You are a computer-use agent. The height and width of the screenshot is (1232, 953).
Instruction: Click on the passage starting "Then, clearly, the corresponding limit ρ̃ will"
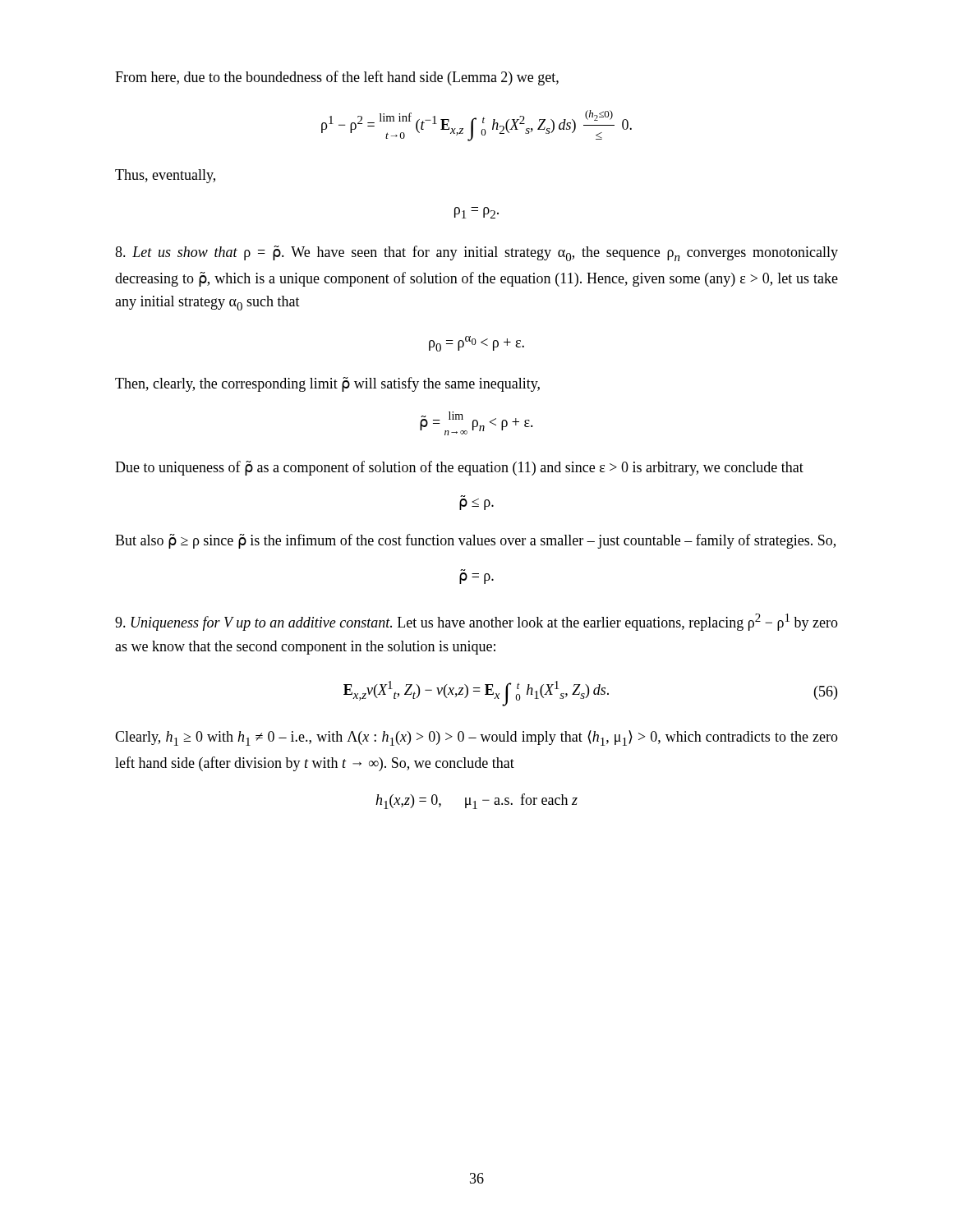click(x=476, y=384)
